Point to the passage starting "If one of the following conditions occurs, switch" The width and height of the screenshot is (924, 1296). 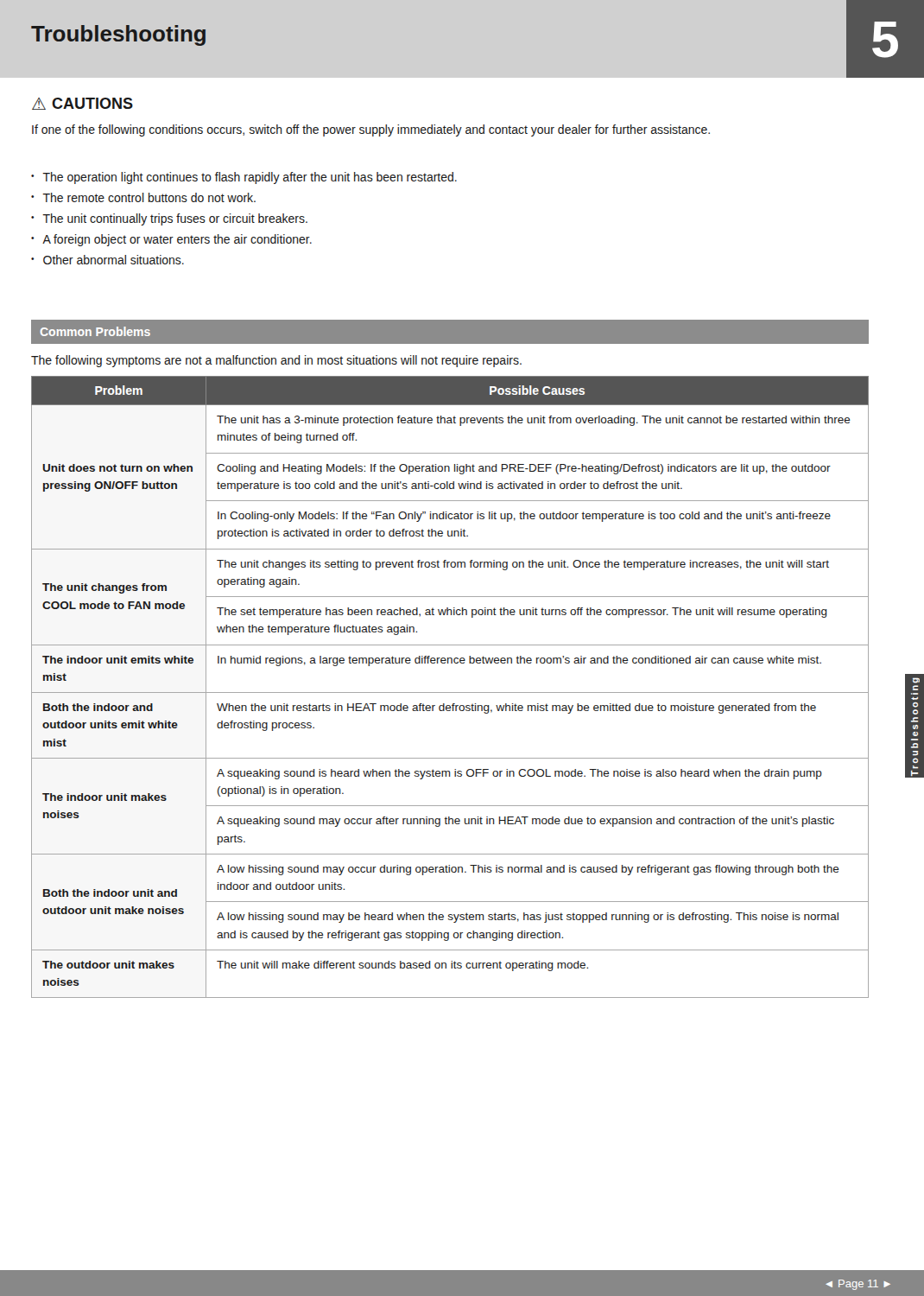click(x=371, y=130)
